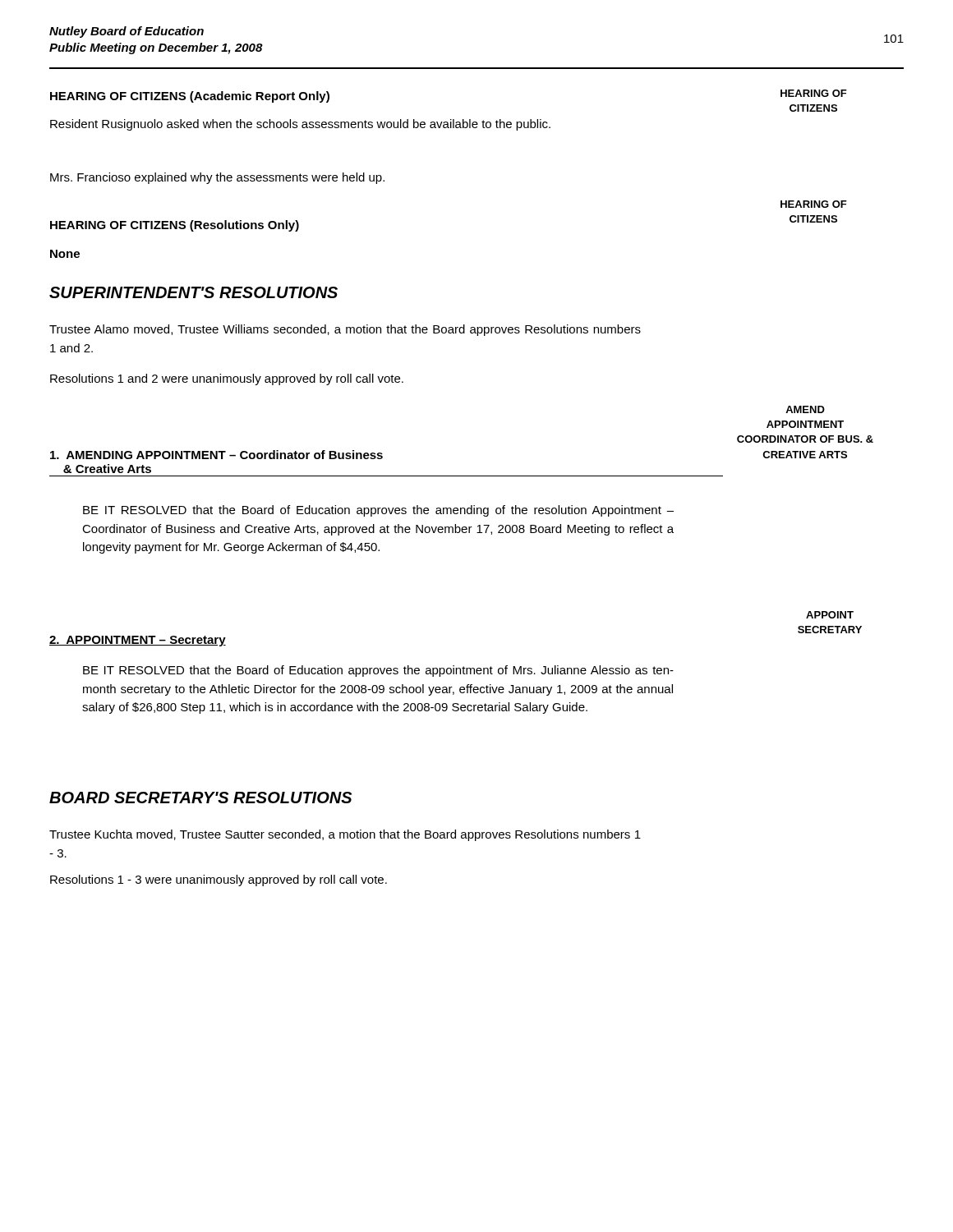This screenshot has width=953, height=1232.
Task: Locate the passage starting "Trustee Kuchta moved, Trustee Sautter seconded,"
Action: coord(345,843)
